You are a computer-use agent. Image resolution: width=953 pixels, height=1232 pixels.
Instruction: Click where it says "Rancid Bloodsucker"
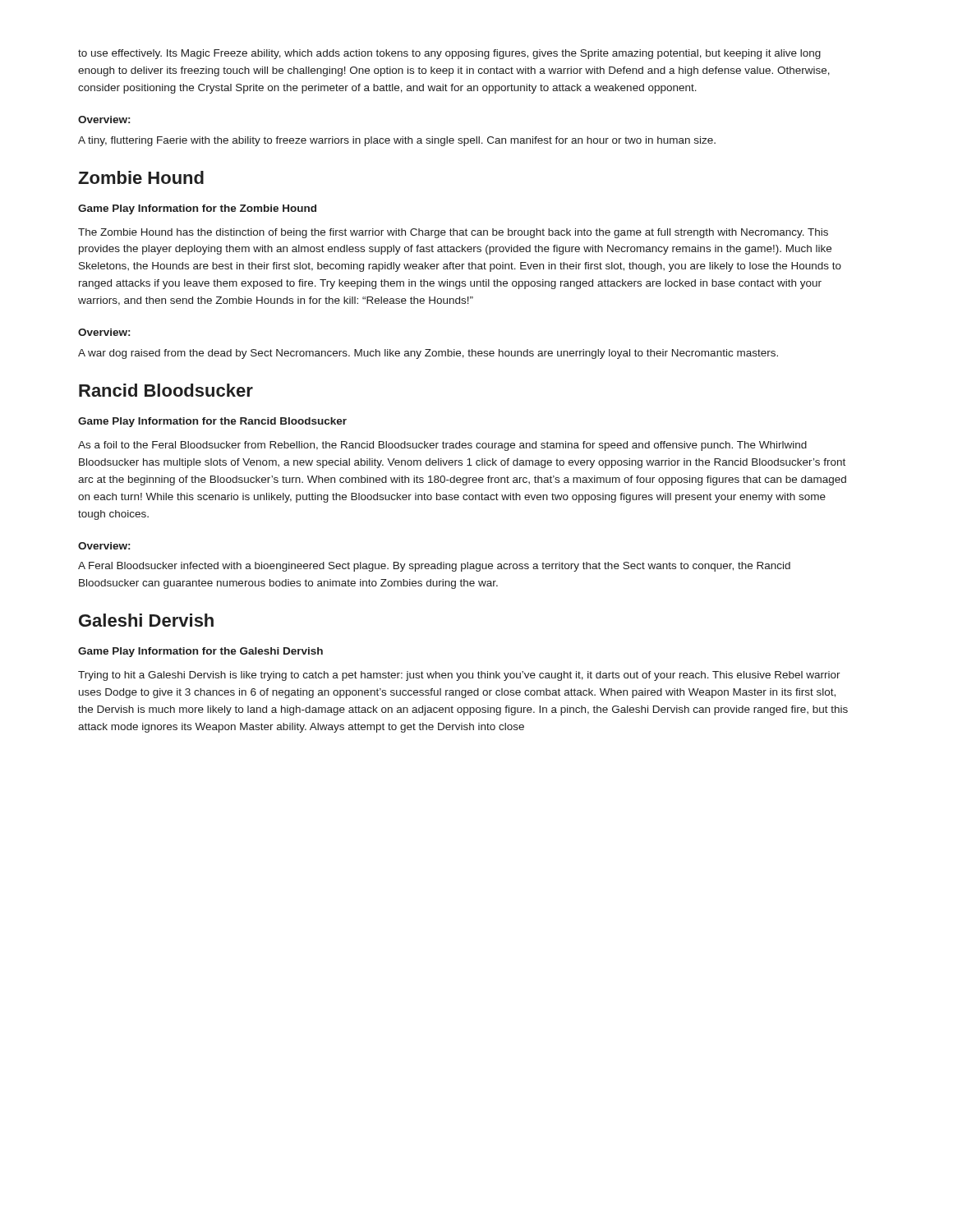(165, 391)
